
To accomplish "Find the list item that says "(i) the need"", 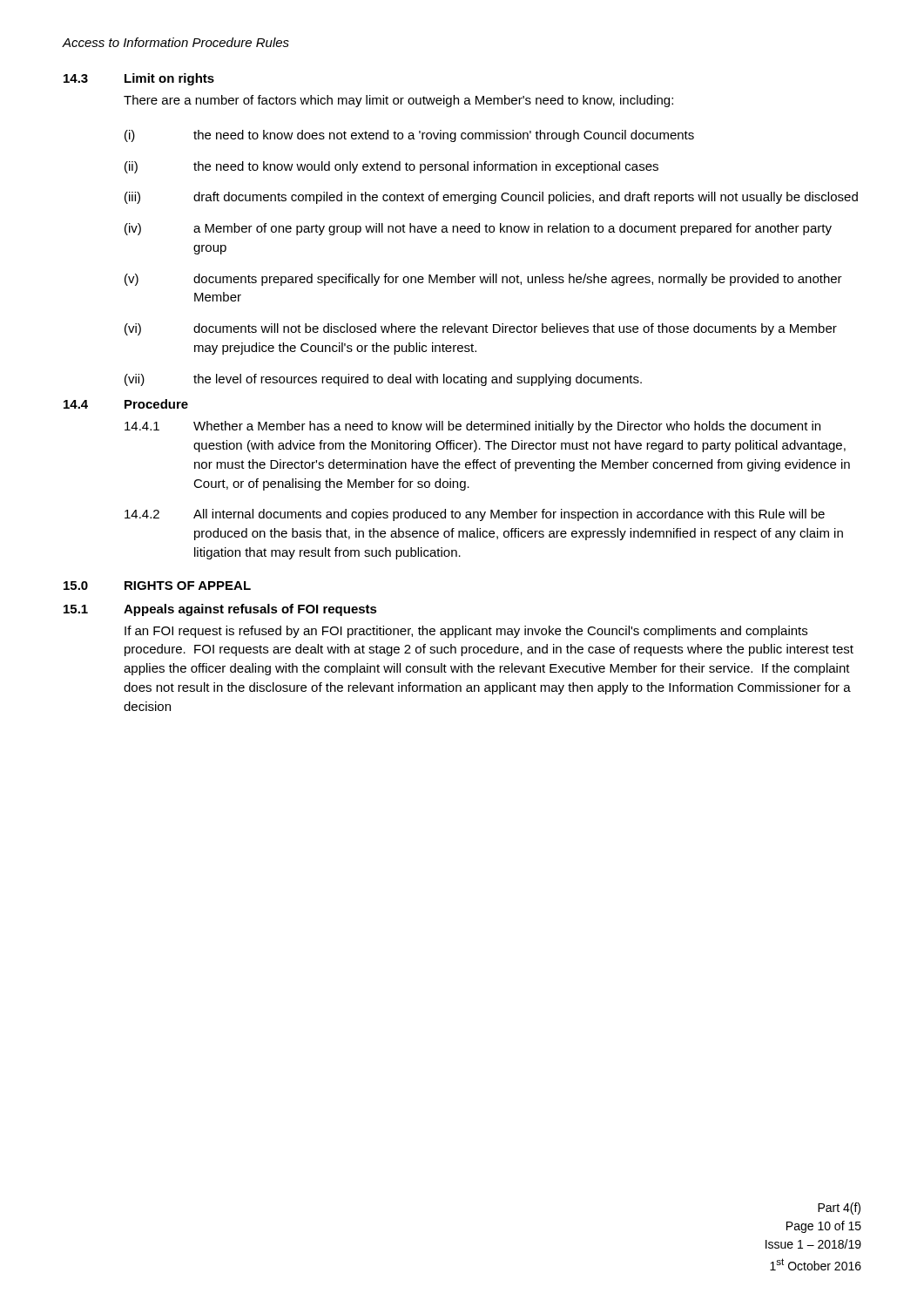I will pos(492,135).
